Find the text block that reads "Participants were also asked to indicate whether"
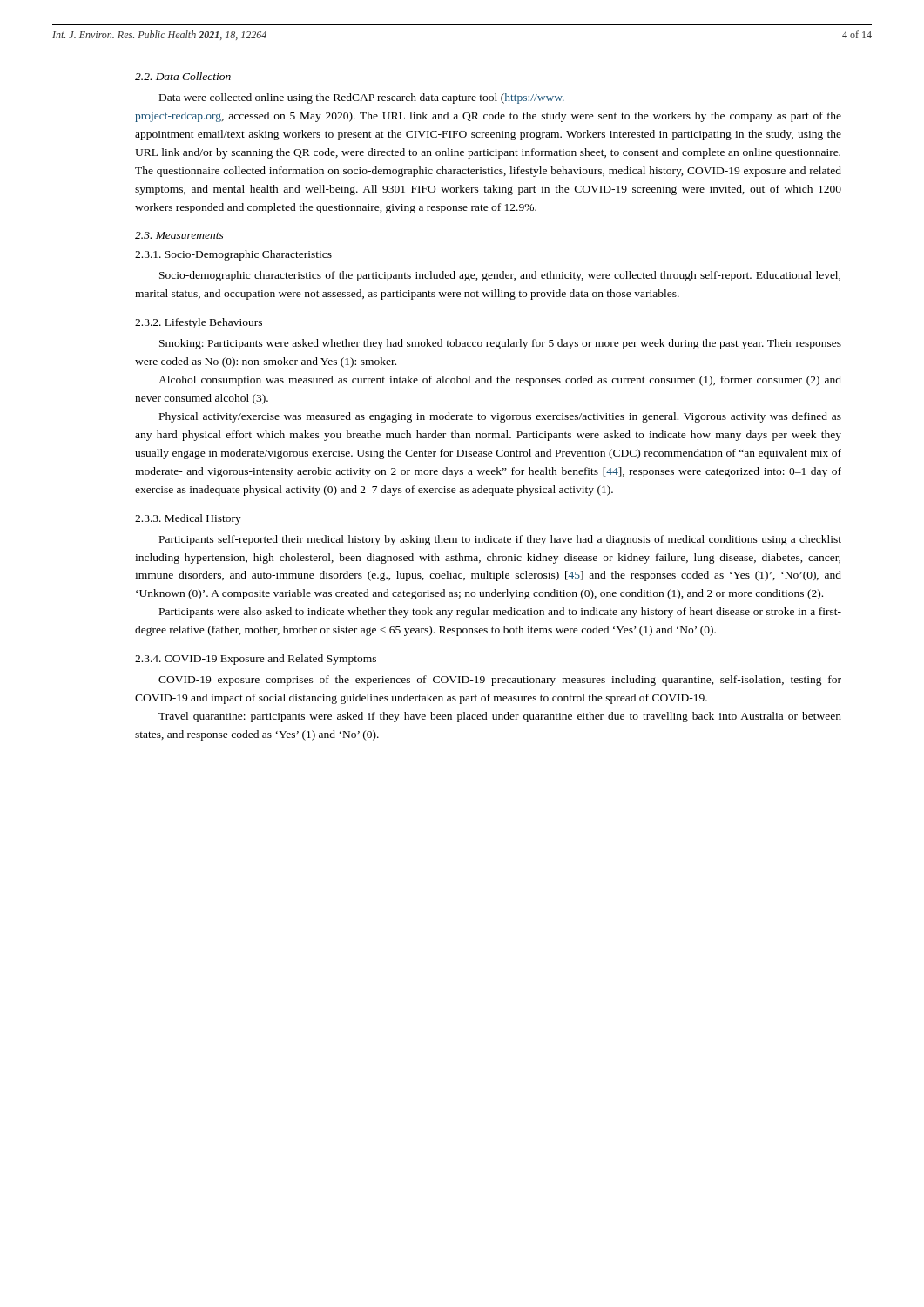This screenshot has height=1307, width=924. pyautogui.click(x=488, y=621)
